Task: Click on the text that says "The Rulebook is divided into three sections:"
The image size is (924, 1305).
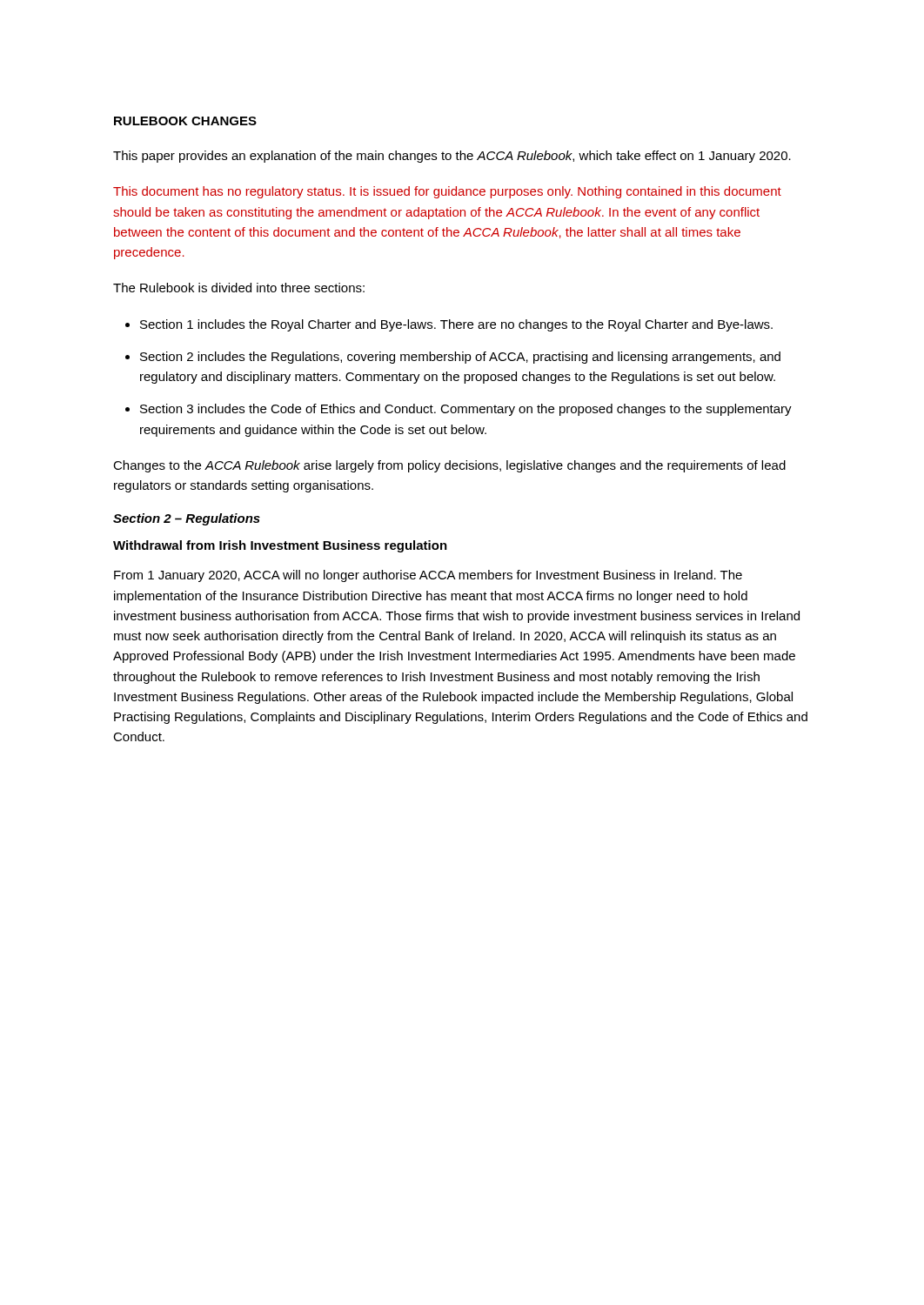Action: pos(239,288)
